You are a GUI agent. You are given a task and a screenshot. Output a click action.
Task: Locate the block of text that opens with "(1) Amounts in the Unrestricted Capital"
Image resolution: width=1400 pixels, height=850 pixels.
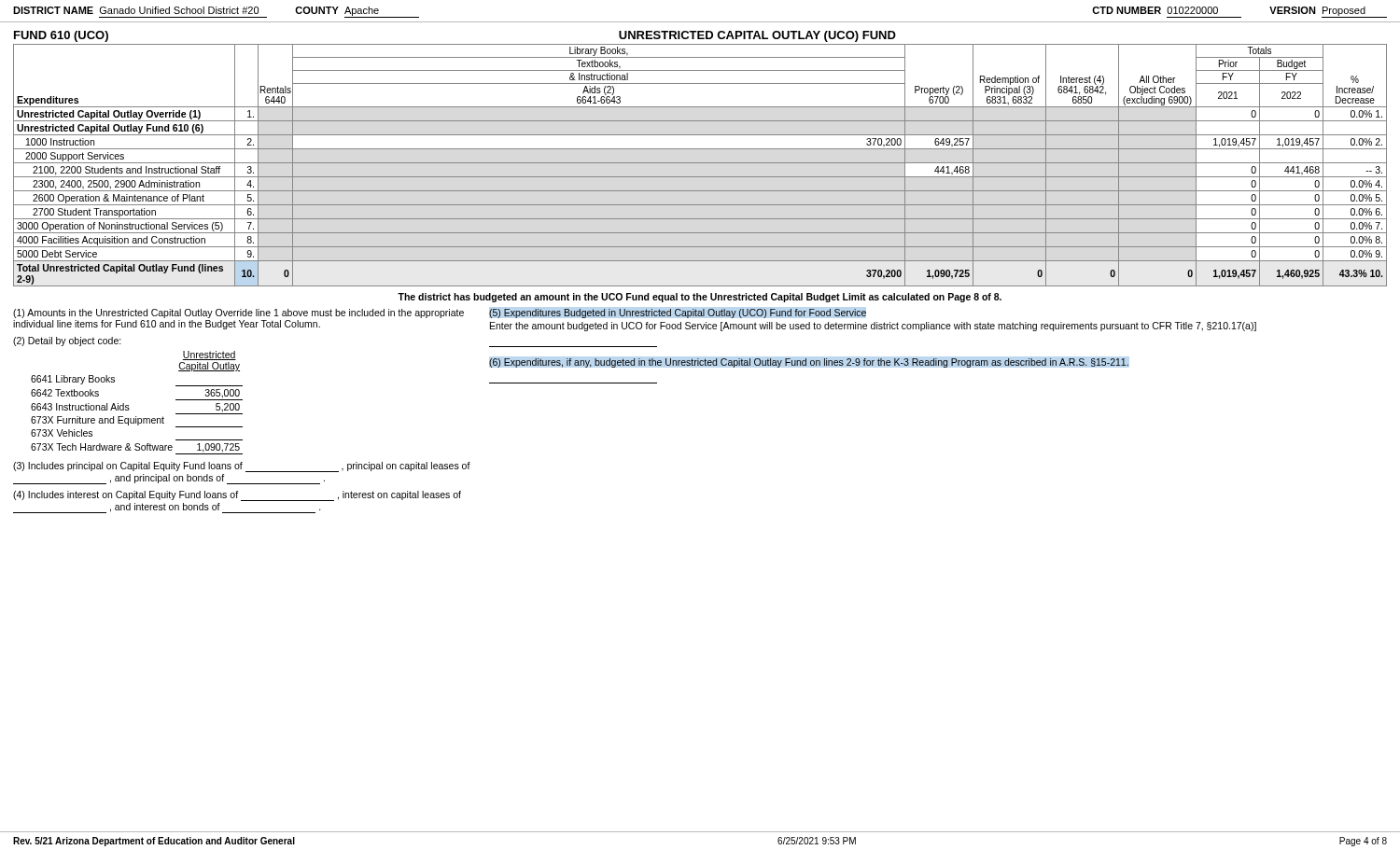(x=242, y=318)
